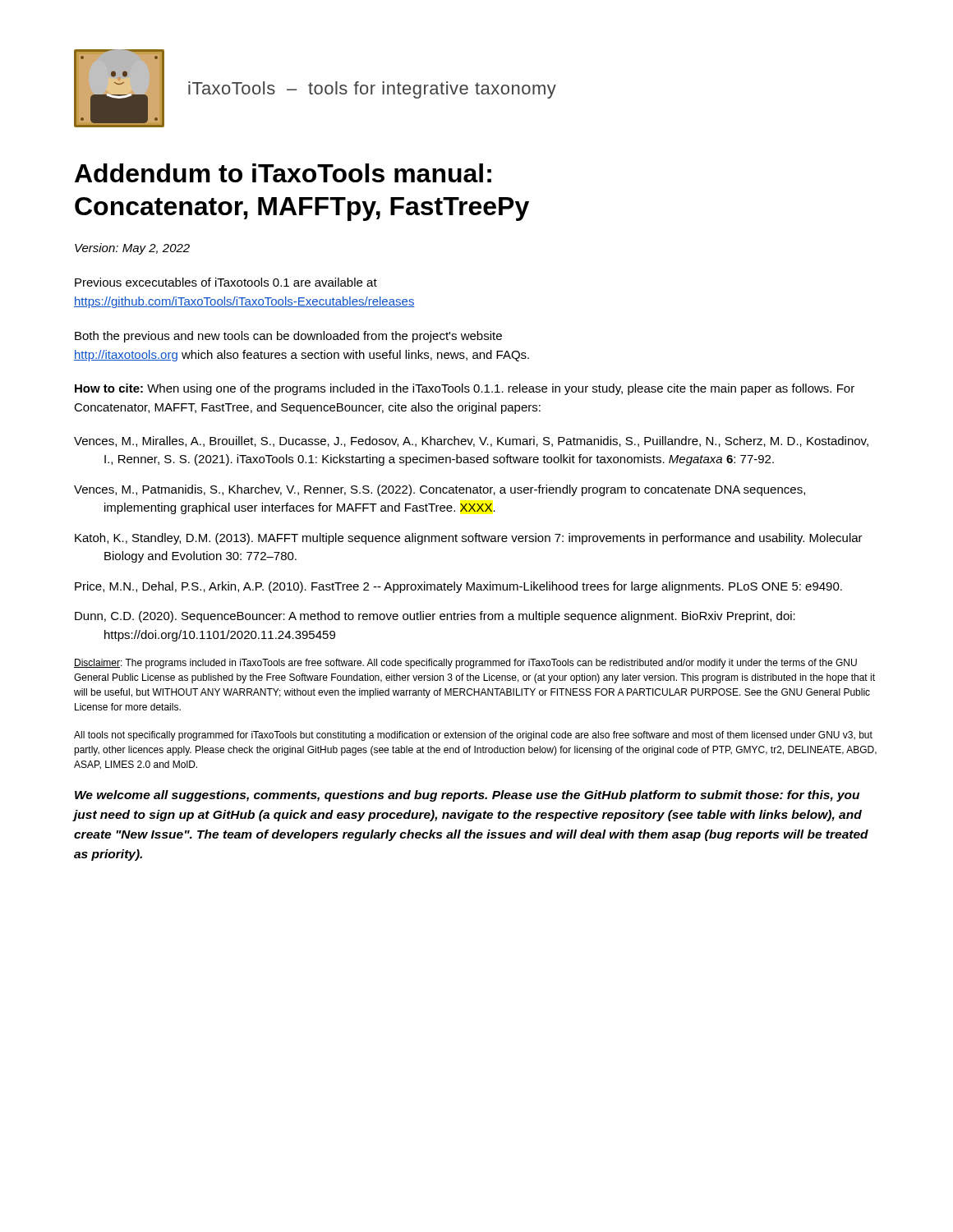953x1232 pixels.
Task: Click the passage that begins "Both the previous and new tools"
Action: point(302,345)
